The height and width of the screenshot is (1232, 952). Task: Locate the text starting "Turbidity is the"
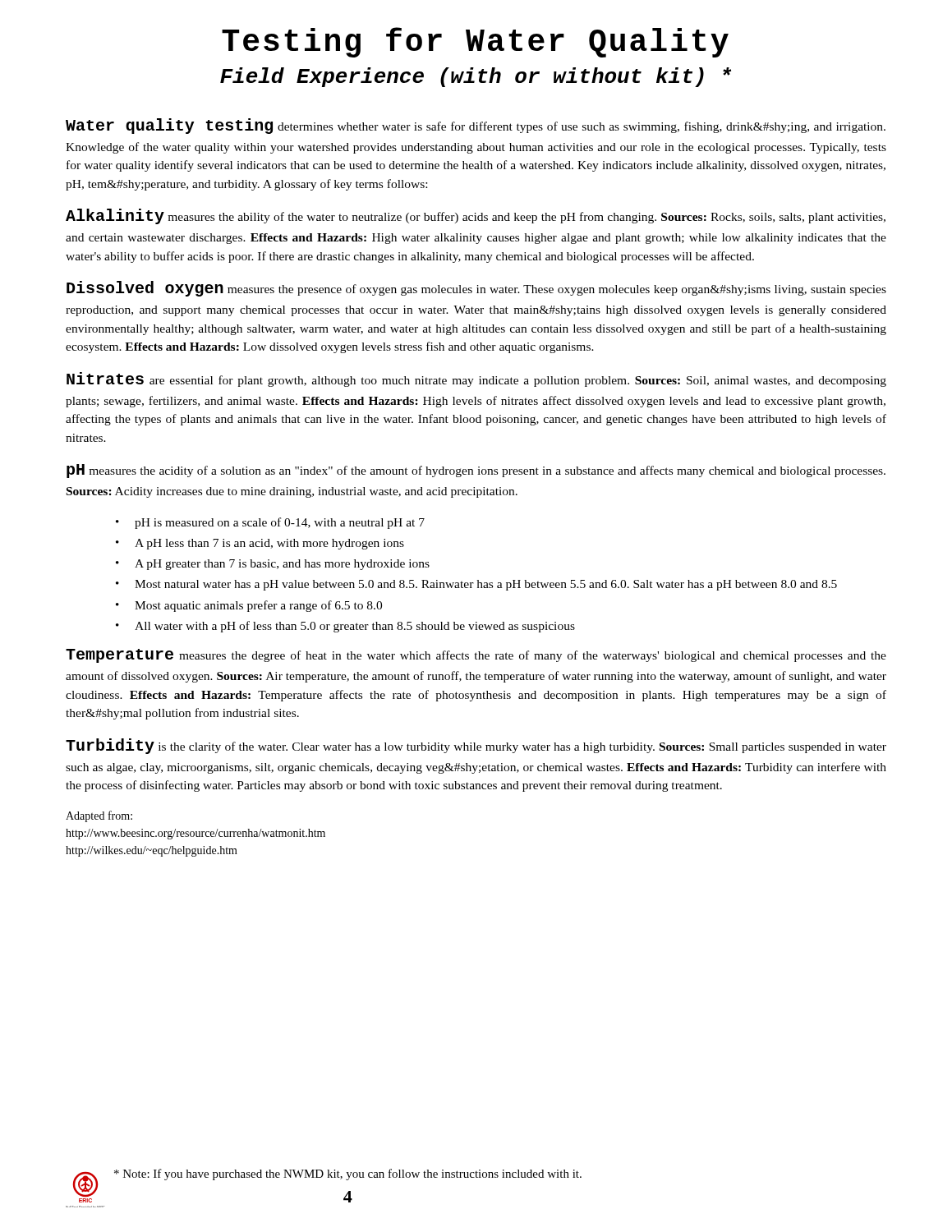[x=476, y=764]
